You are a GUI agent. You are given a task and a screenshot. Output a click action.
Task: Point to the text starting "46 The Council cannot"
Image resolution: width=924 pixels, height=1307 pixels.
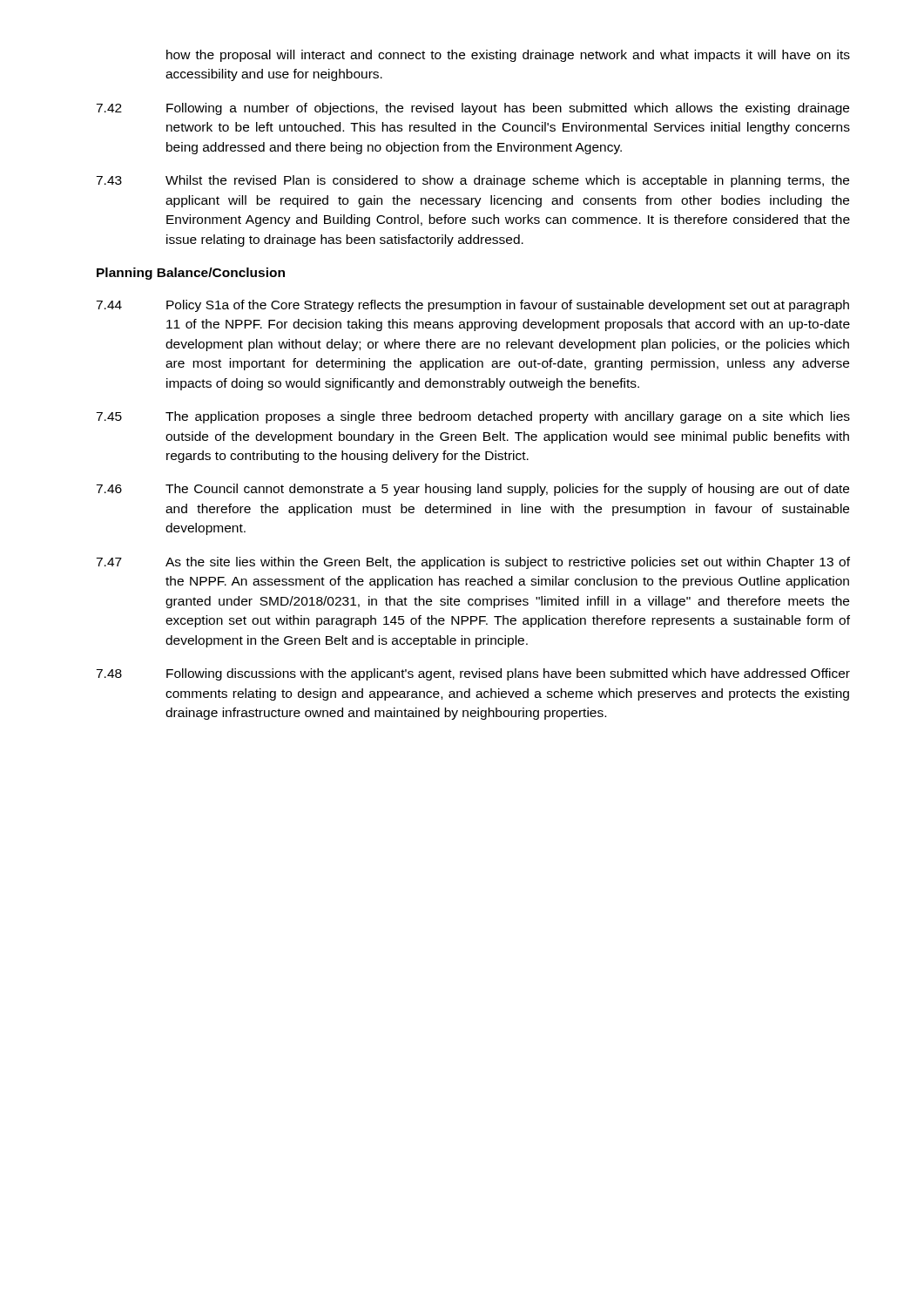[473, 509]
